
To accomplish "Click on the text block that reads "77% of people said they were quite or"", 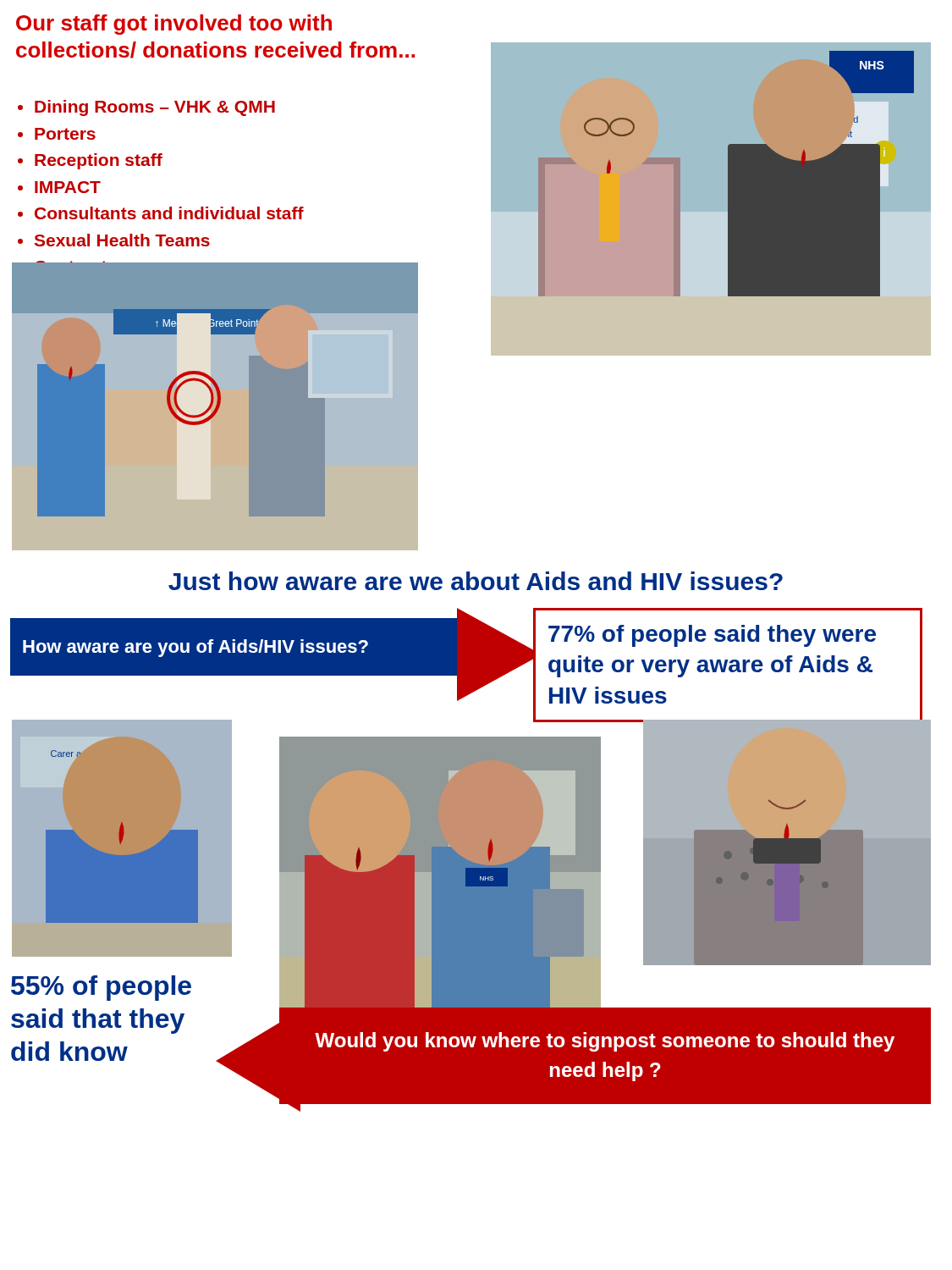I will tap(712, 665).
